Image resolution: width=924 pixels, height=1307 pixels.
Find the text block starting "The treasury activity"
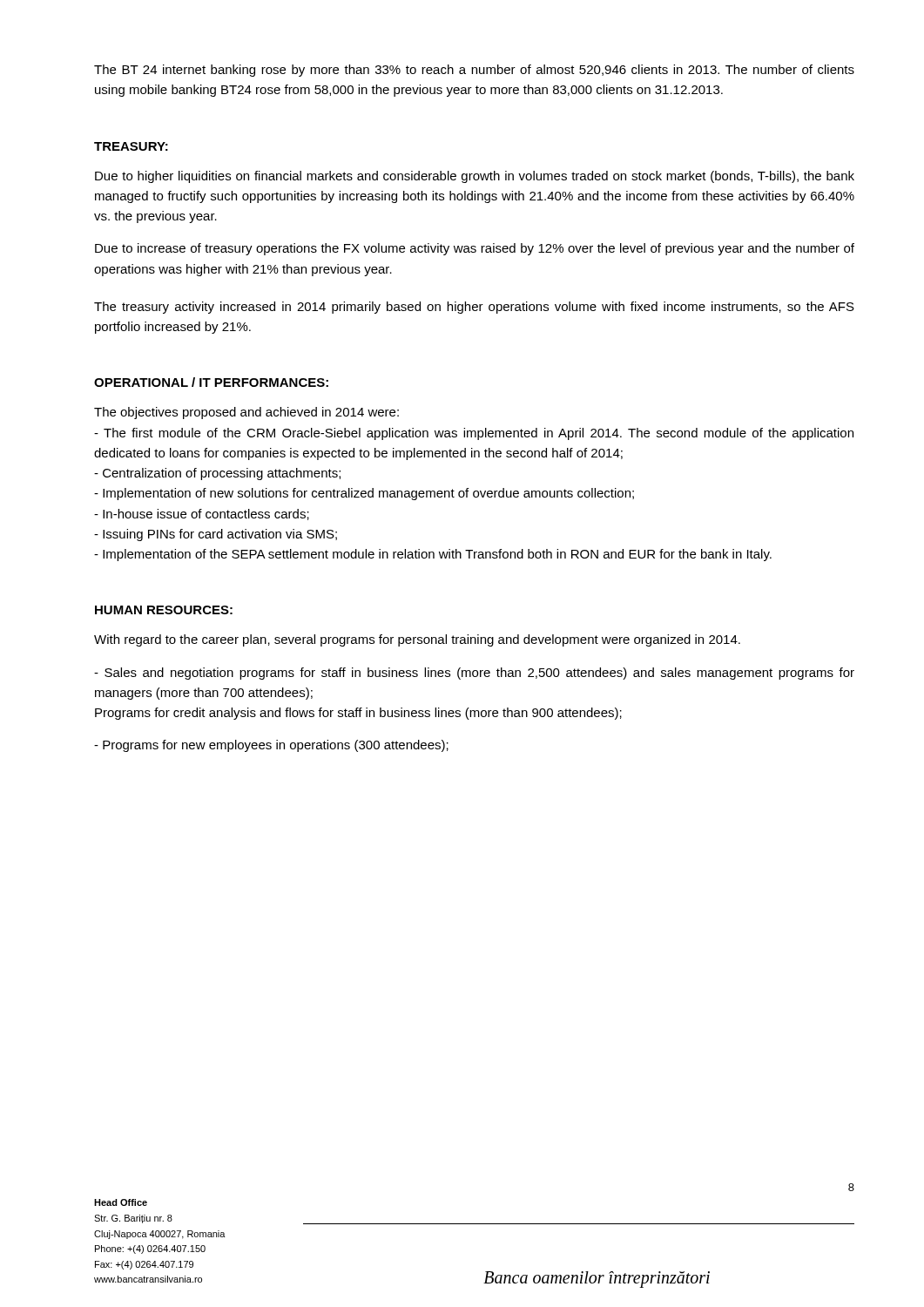(x=474, y=316)
